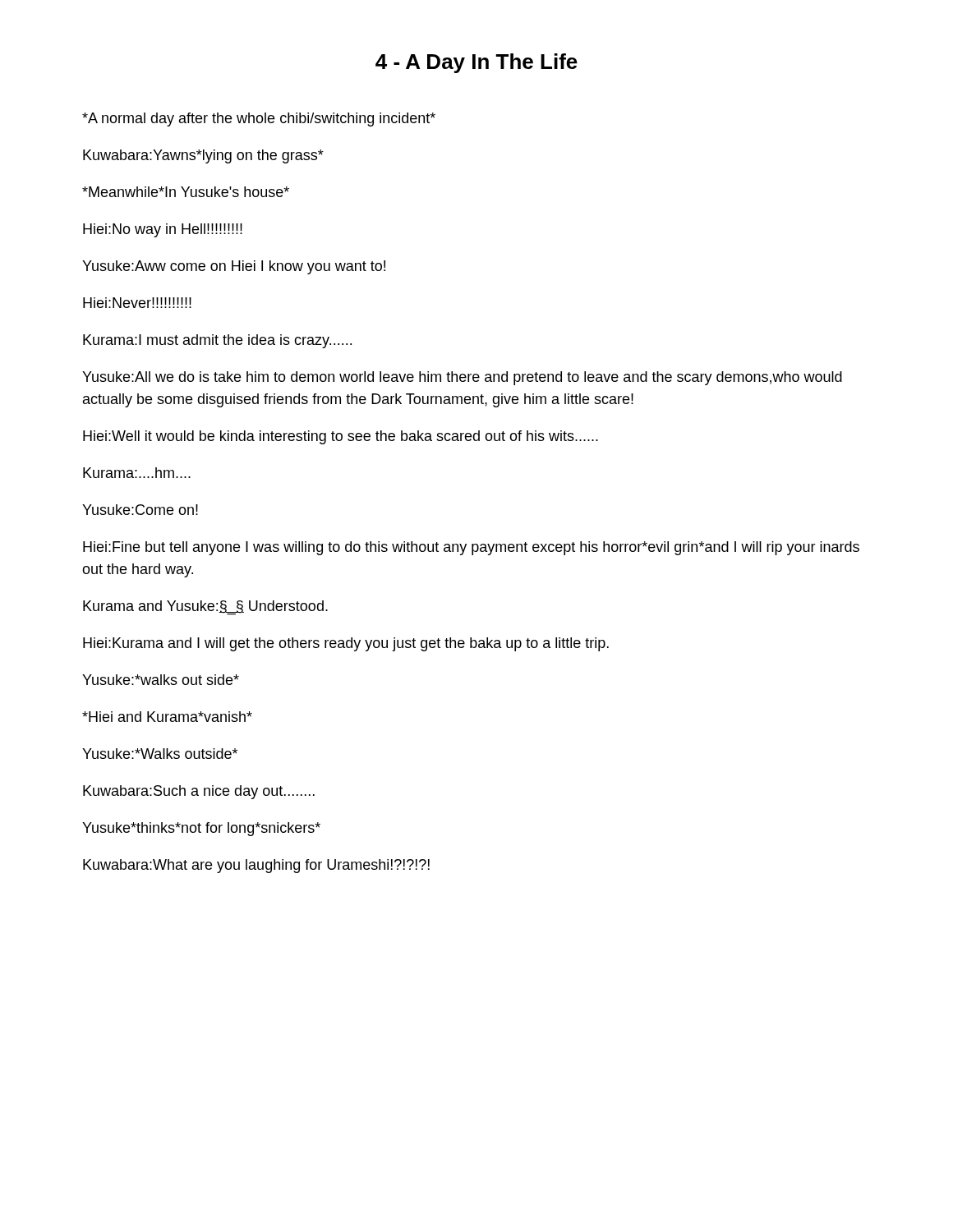Click on the text that says "Hiei and Kurama*vanish*"

tap(167, 717)
